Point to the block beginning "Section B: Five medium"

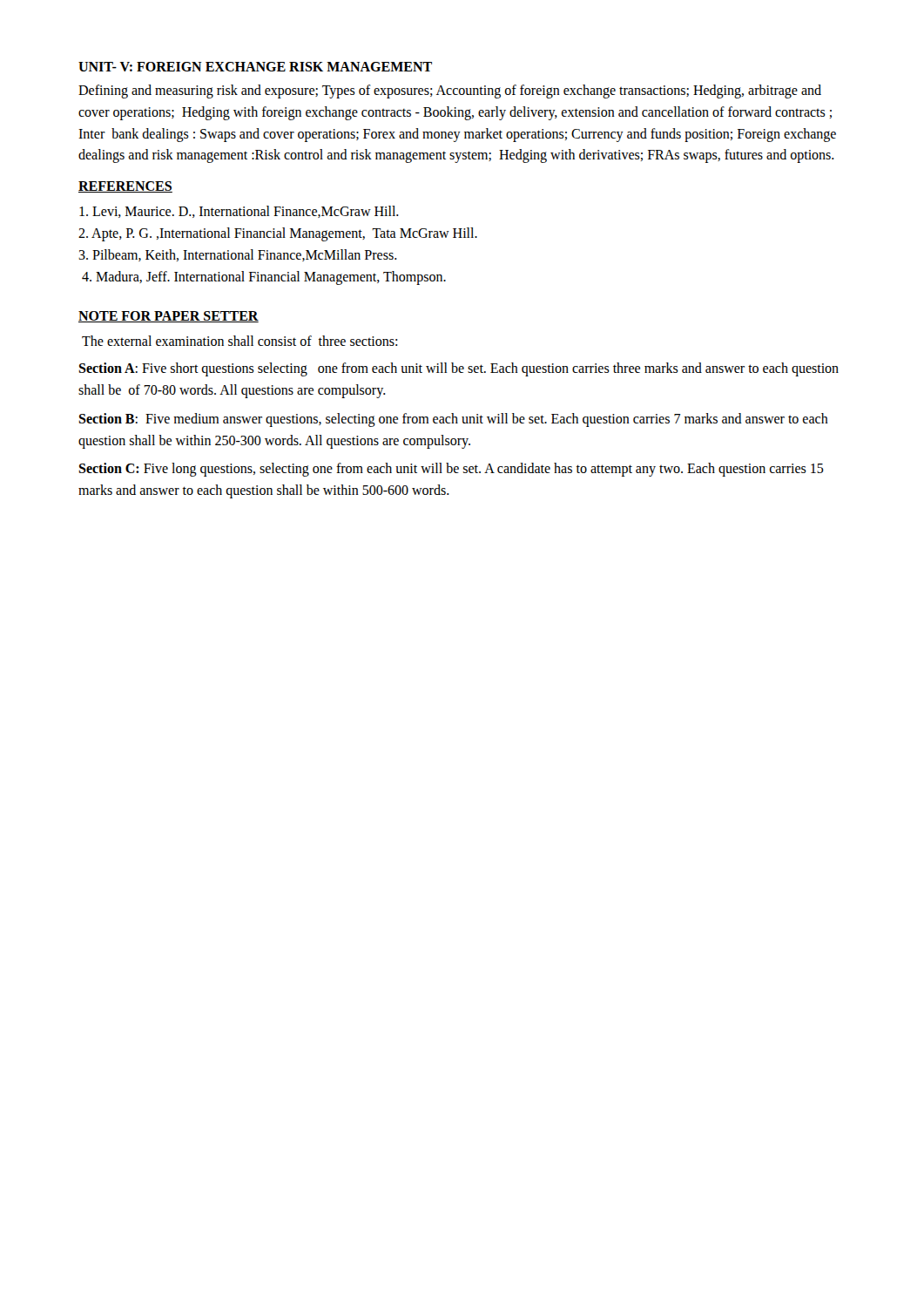point(453,429)
